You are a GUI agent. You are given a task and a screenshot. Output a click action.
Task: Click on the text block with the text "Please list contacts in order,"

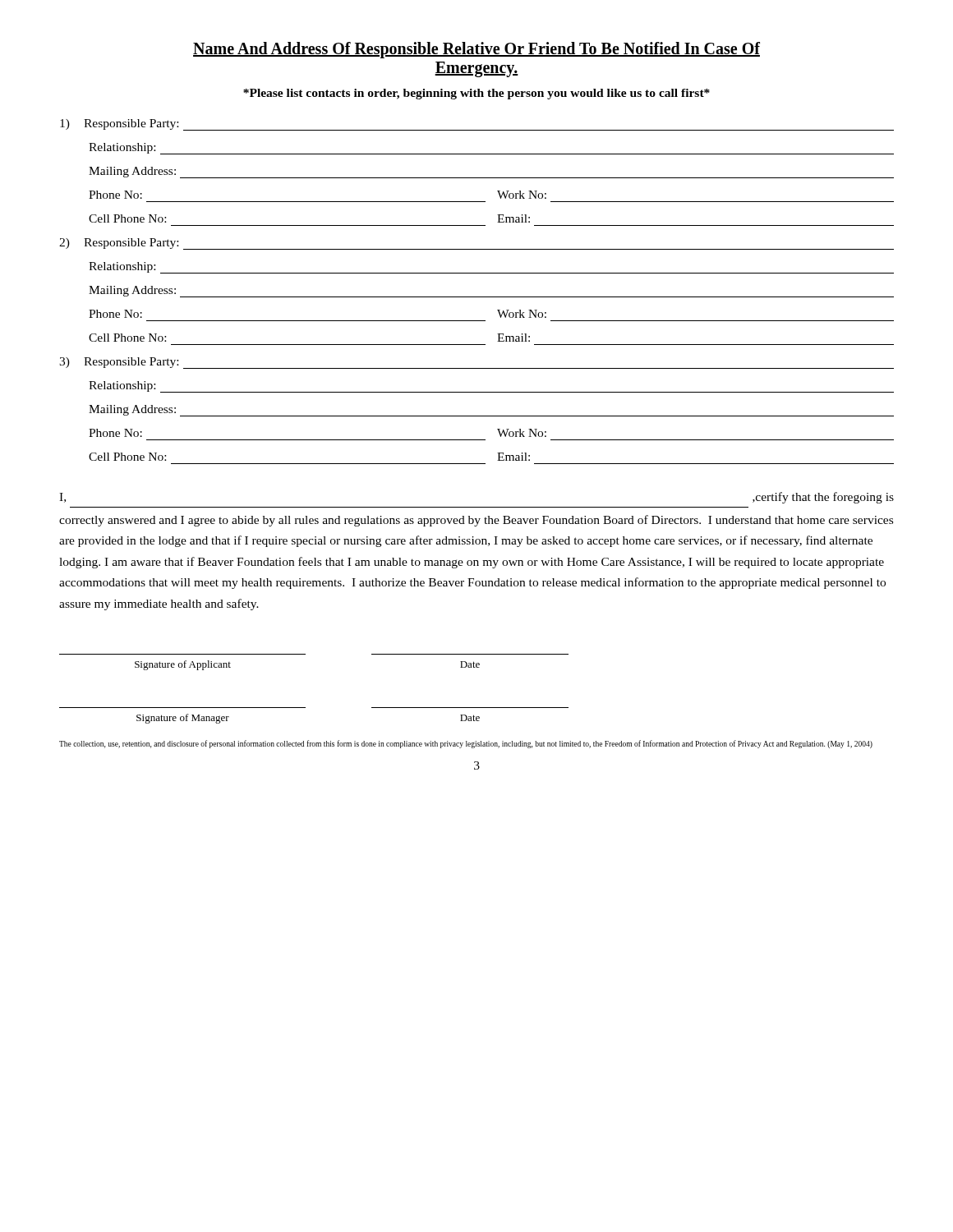(x=476, y=92)
